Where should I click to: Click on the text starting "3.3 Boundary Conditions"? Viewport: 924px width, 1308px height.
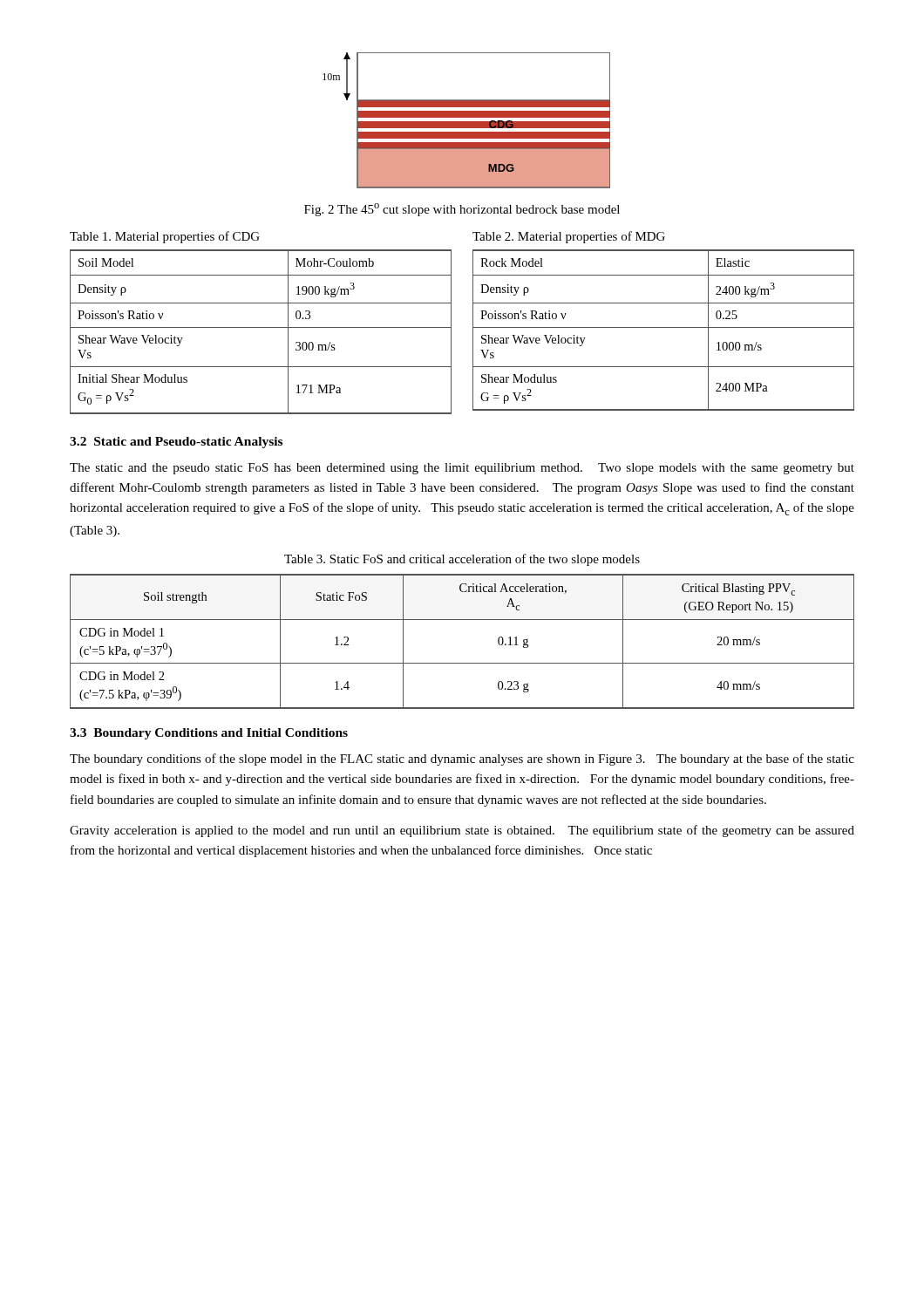coord(209,732)
